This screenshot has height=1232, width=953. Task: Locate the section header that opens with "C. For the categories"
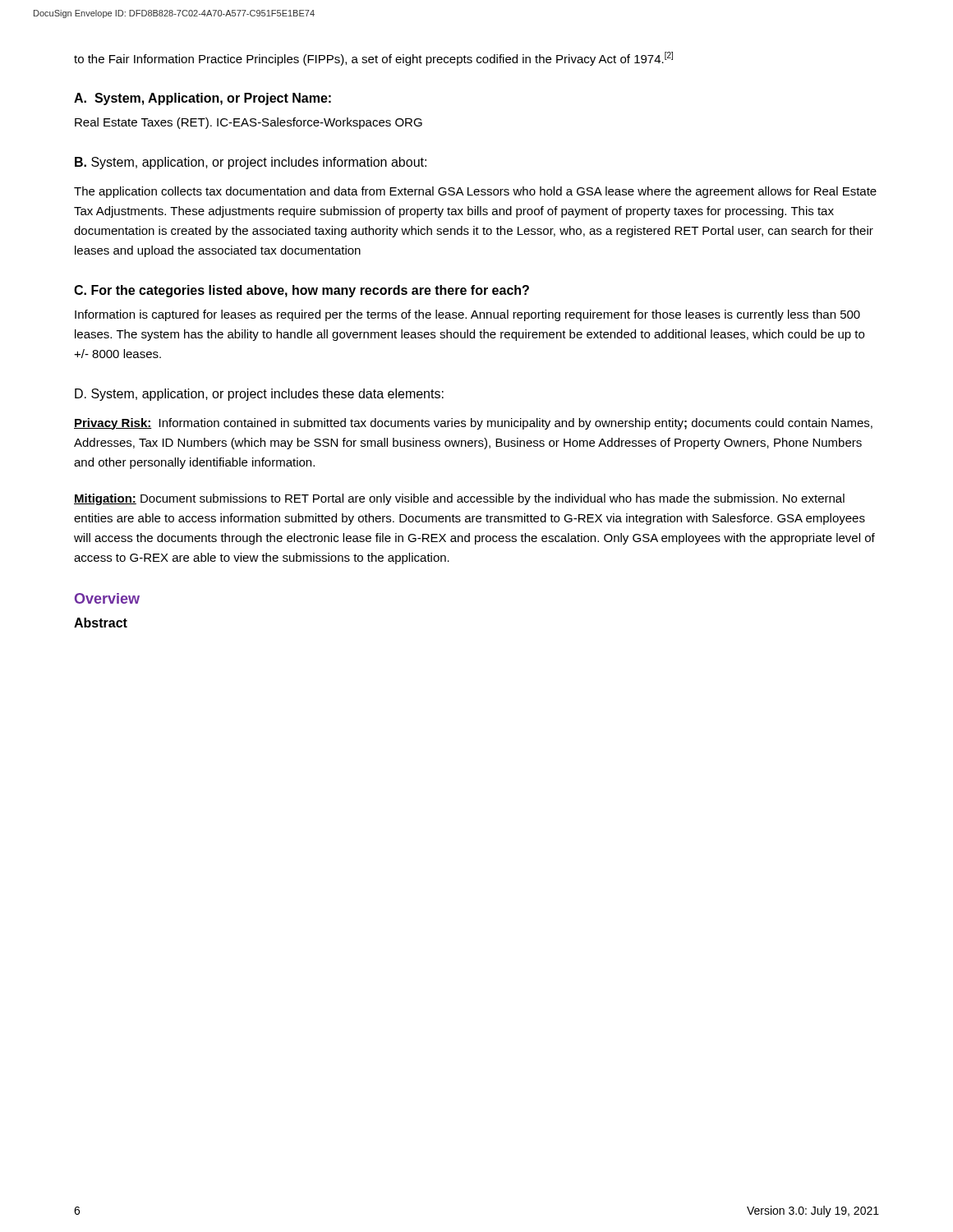tap(302, 290)
